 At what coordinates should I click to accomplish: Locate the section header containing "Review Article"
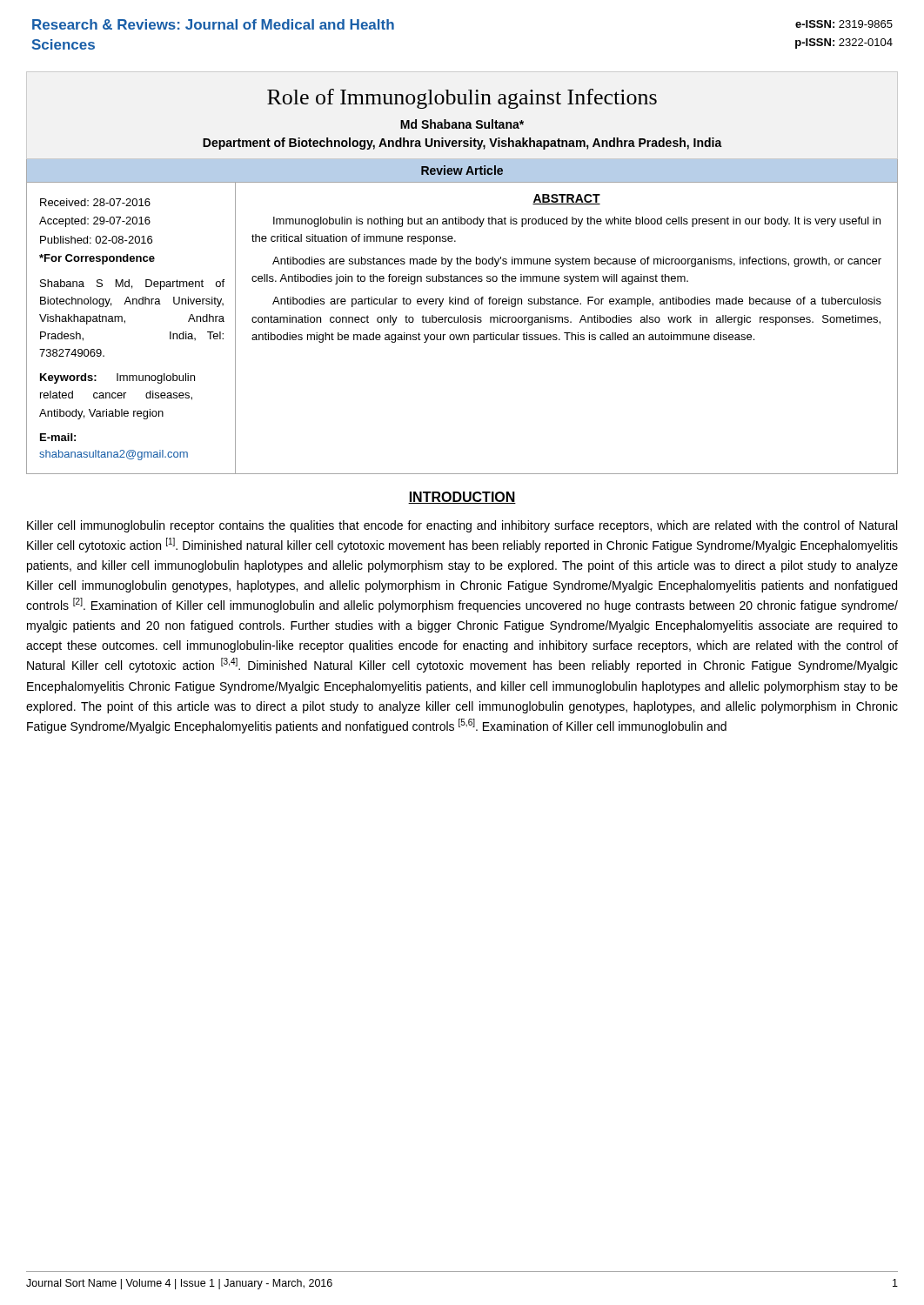[x=462, y=170]
